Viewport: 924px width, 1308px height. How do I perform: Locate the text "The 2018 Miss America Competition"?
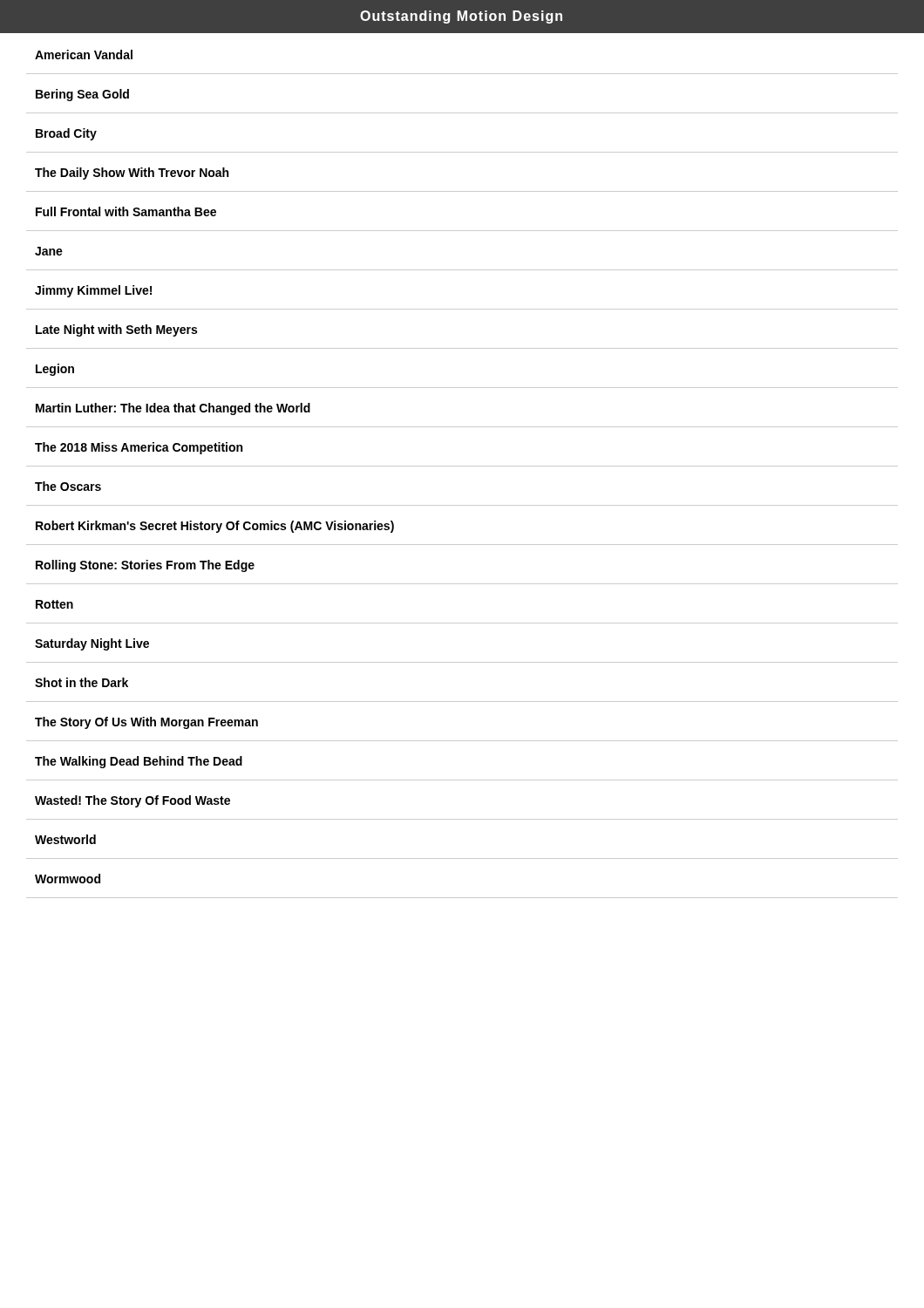139,447
